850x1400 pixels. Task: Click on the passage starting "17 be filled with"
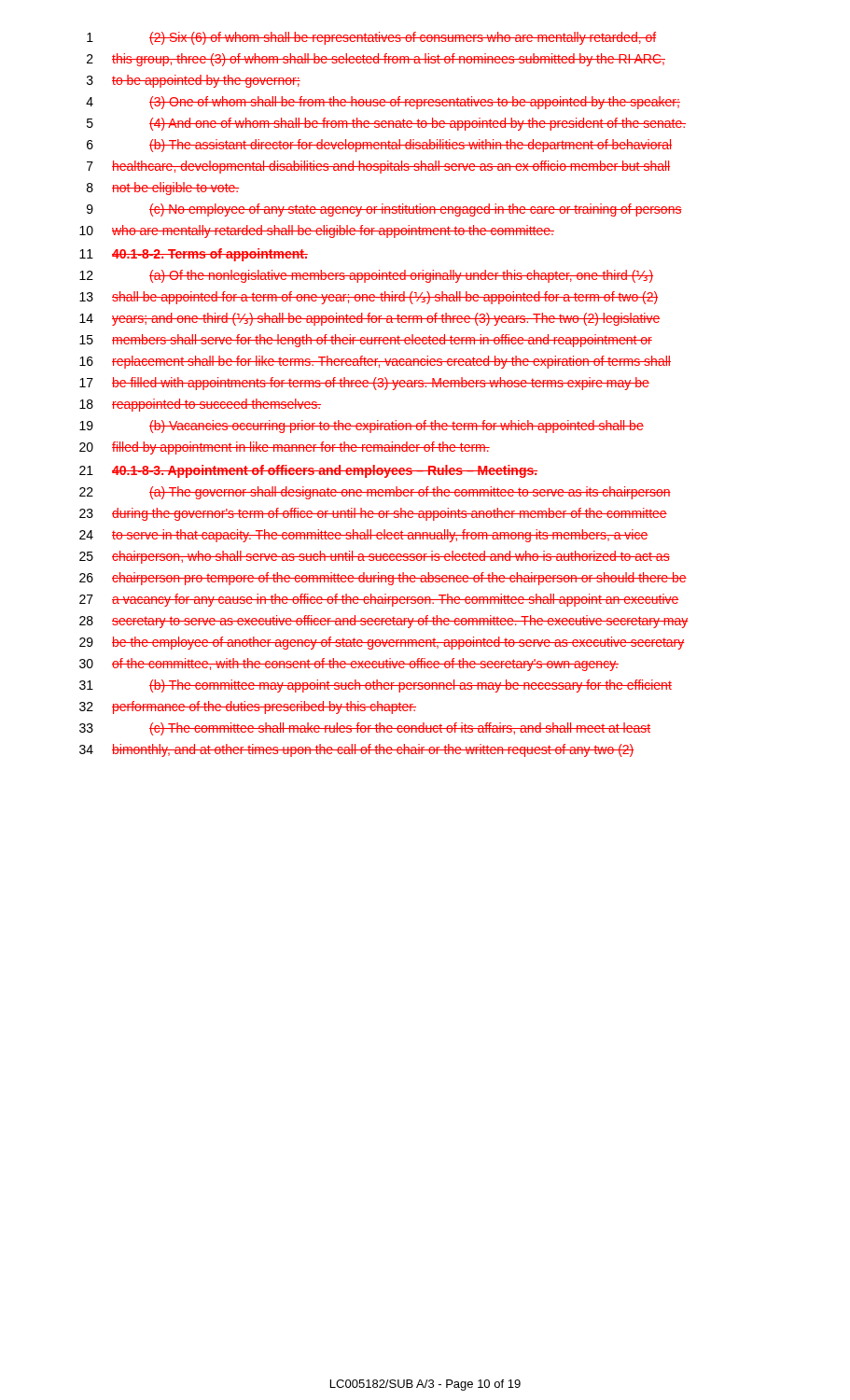(x=425, y=383)
